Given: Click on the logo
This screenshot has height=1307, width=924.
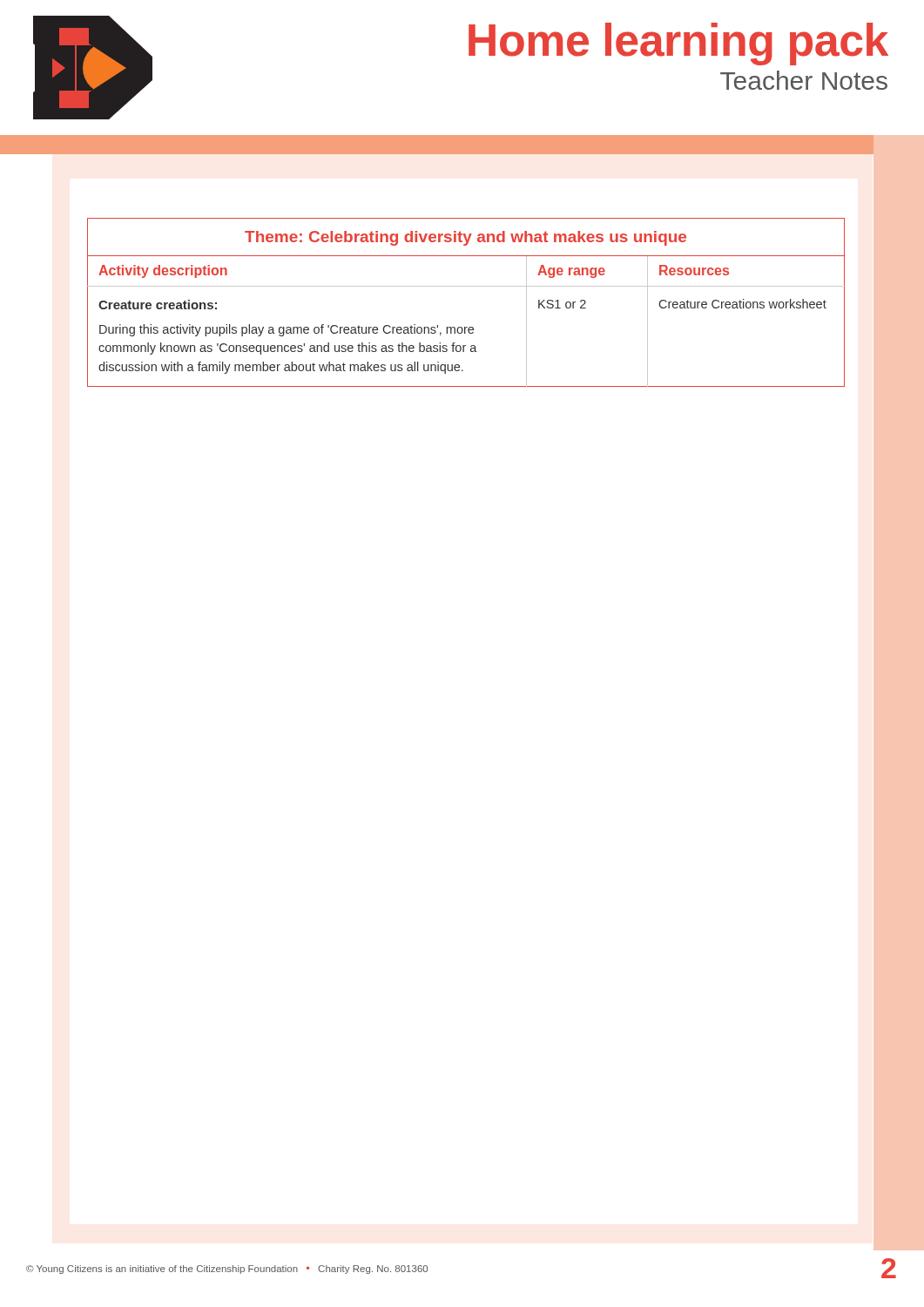Looking at the screenshot, I should (x=89, y=68).
